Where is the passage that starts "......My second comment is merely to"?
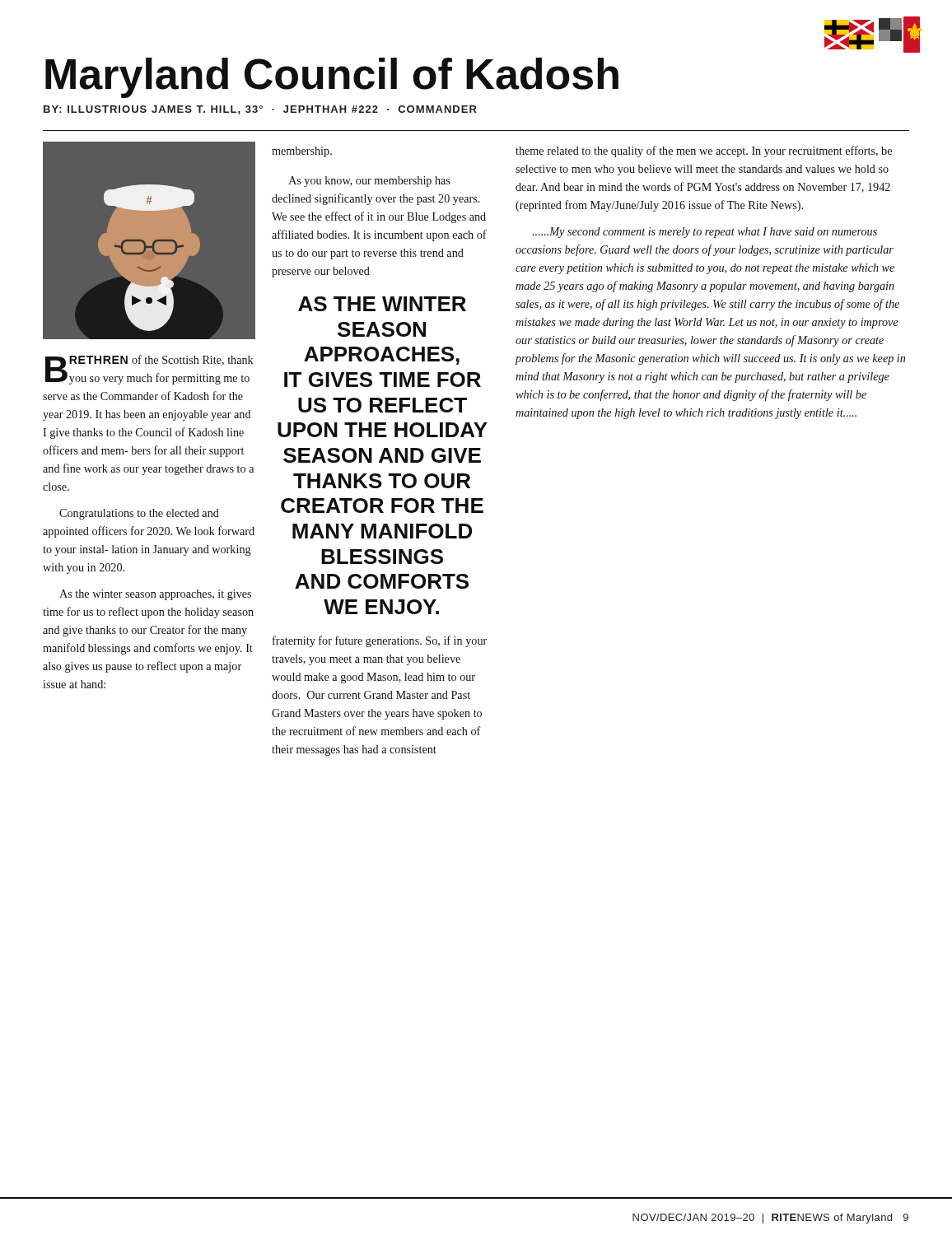 (x=711, y=322)
